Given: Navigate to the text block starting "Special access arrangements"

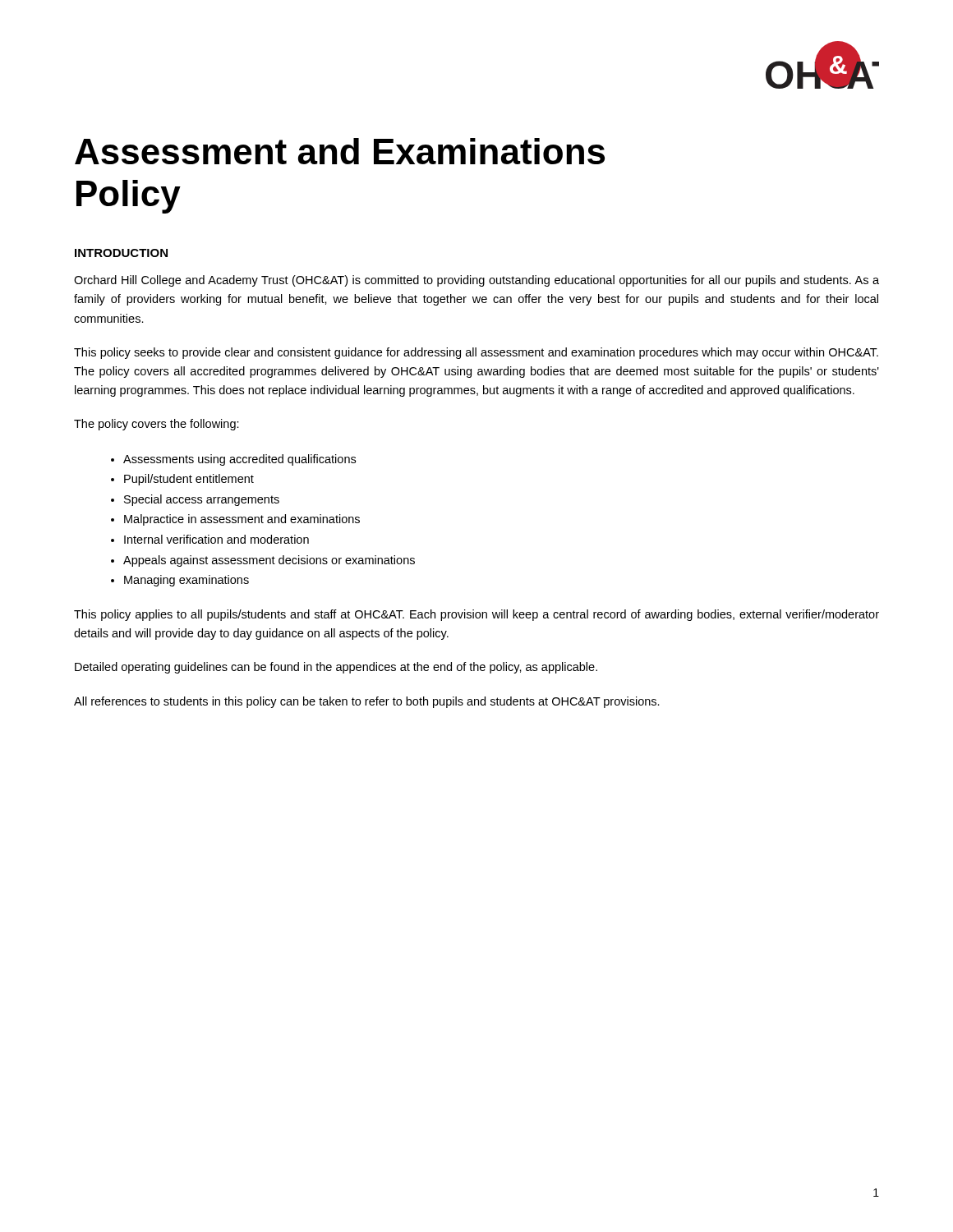Looking at the screenshot, I should [201, 499].
